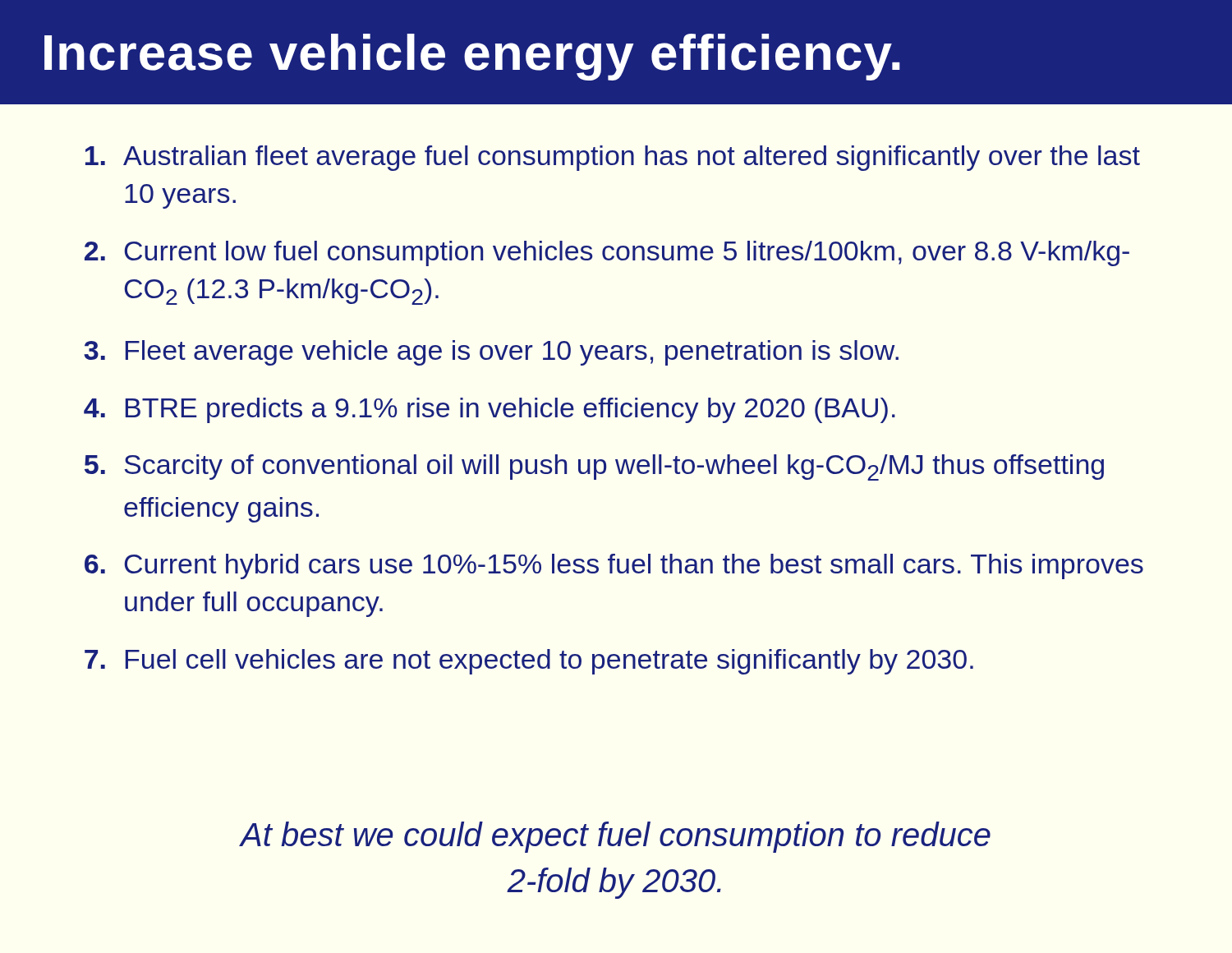Click the passage that begins "6. Current hybrid cars"
Image resolution: width=1232 pixels, height=953 pixels.
point(616,584)
